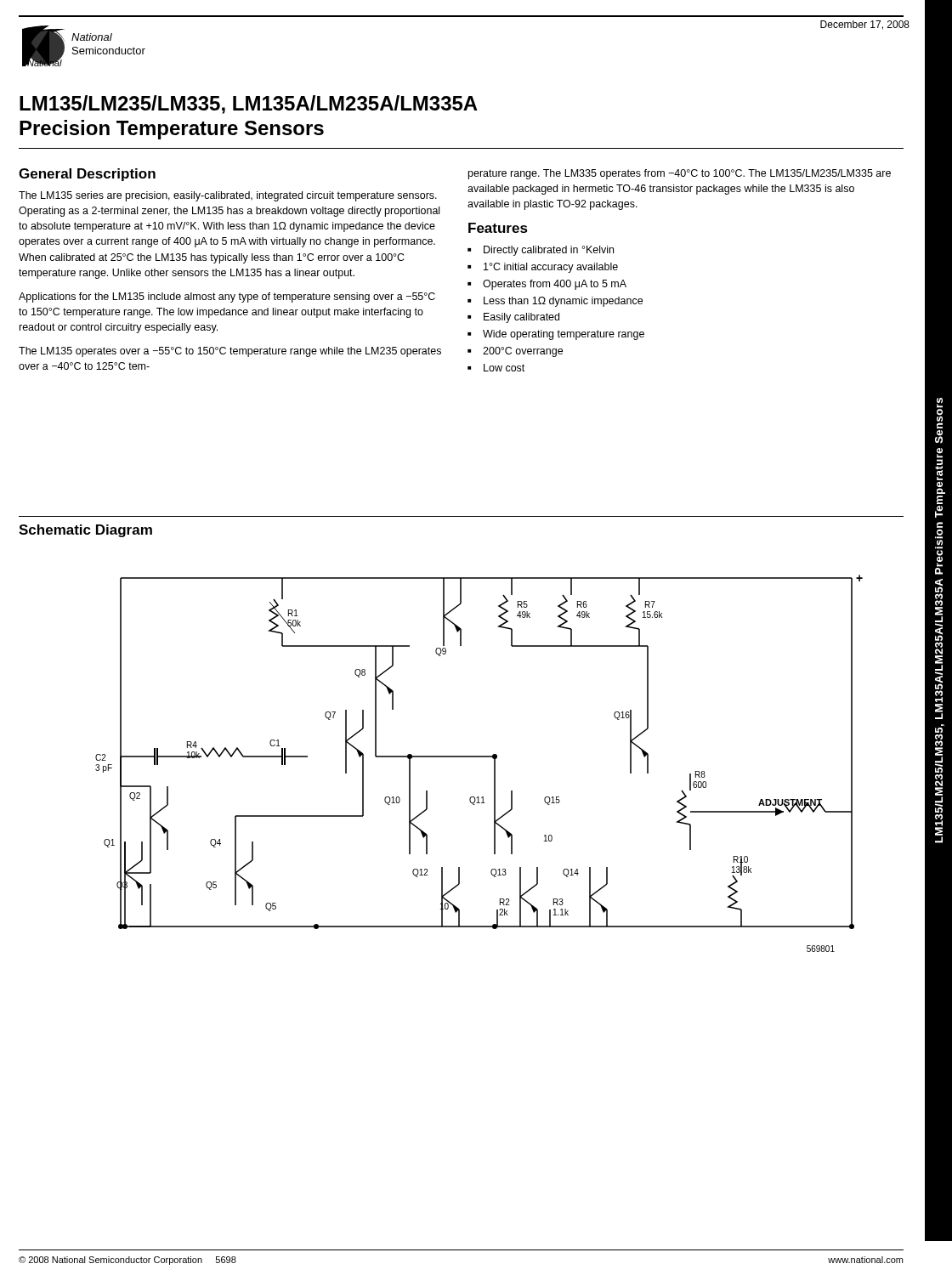Select the text block containing "perature range. The LM335 operates"

point(680,189)
